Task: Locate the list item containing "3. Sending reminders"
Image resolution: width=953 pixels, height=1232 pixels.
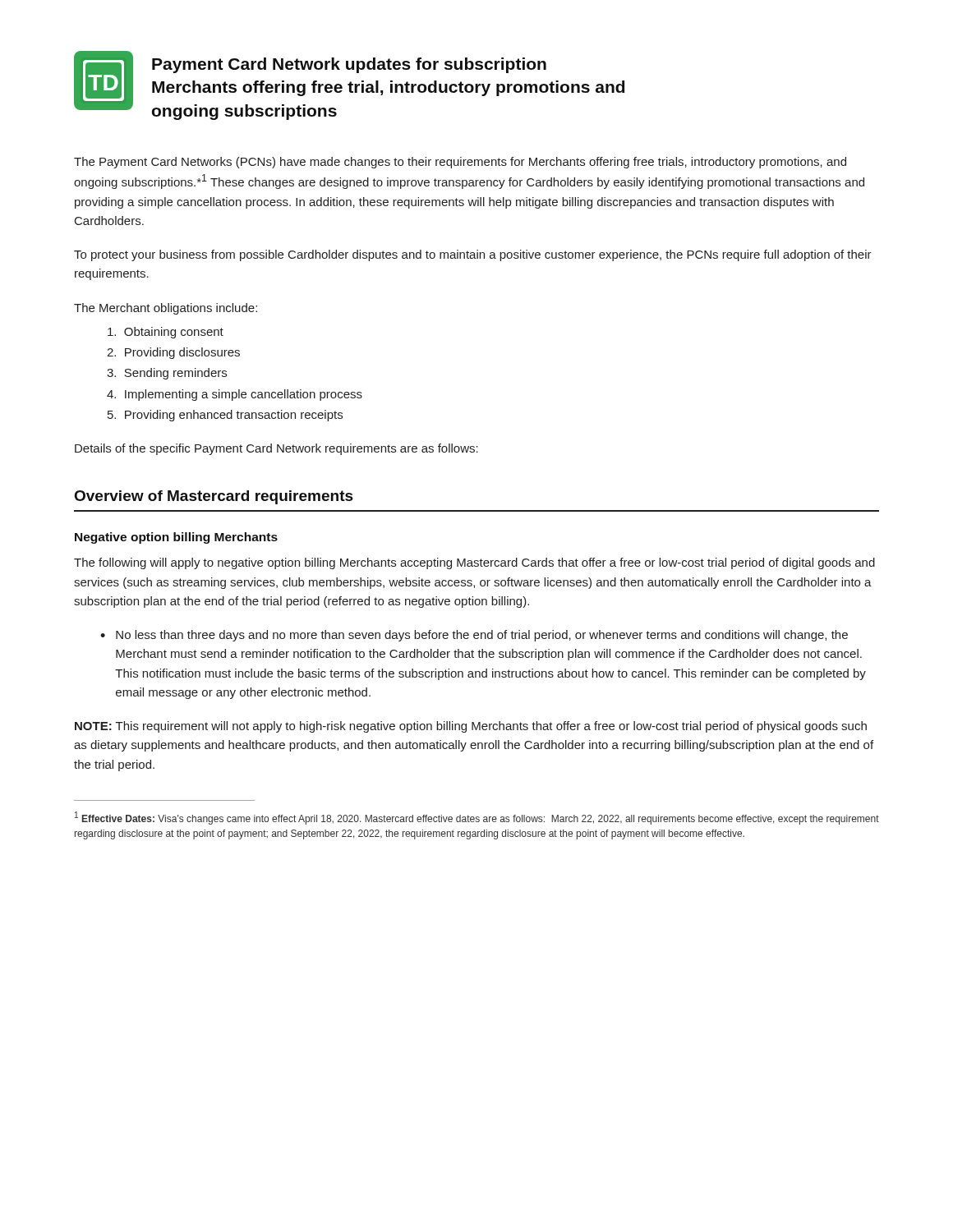Action: click(x=167, y=373)
